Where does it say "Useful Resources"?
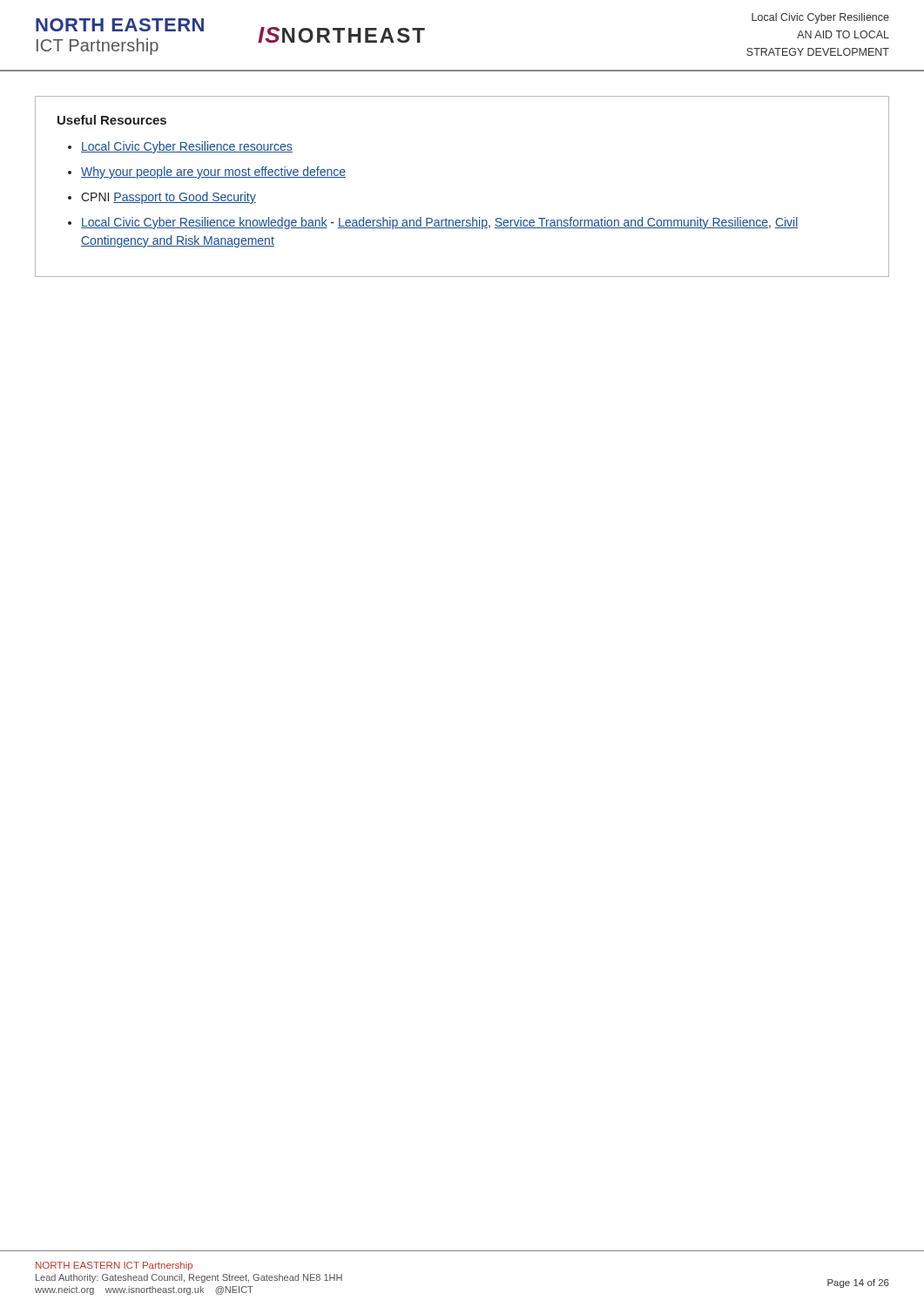This screenshot has width=924, height=1307. [x=112, y=120]
